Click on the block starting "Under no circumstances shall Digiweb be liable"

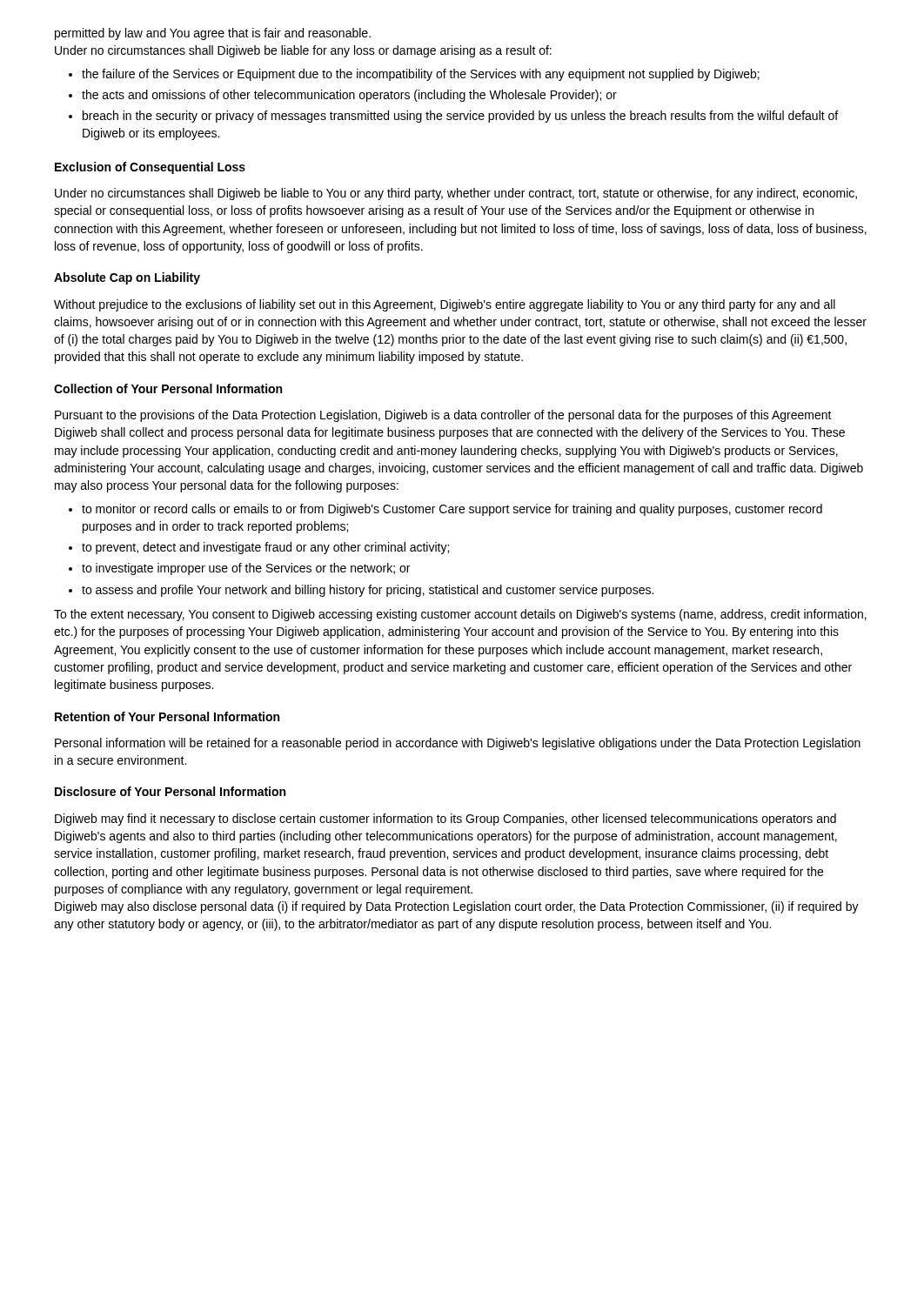coord(462,220)
